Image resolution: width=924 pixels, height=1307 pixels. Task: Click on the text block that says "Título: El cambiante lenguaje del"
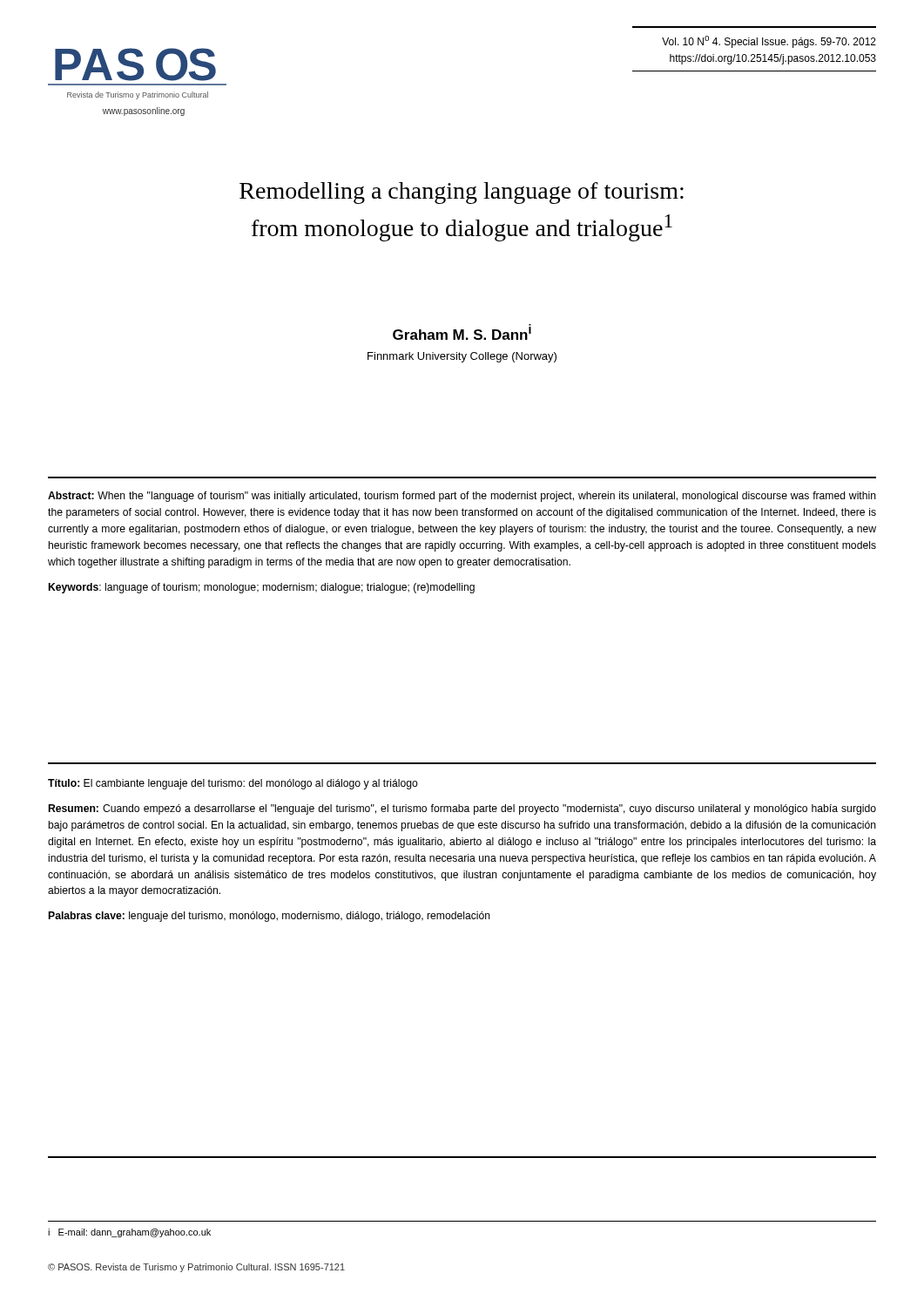462,850
